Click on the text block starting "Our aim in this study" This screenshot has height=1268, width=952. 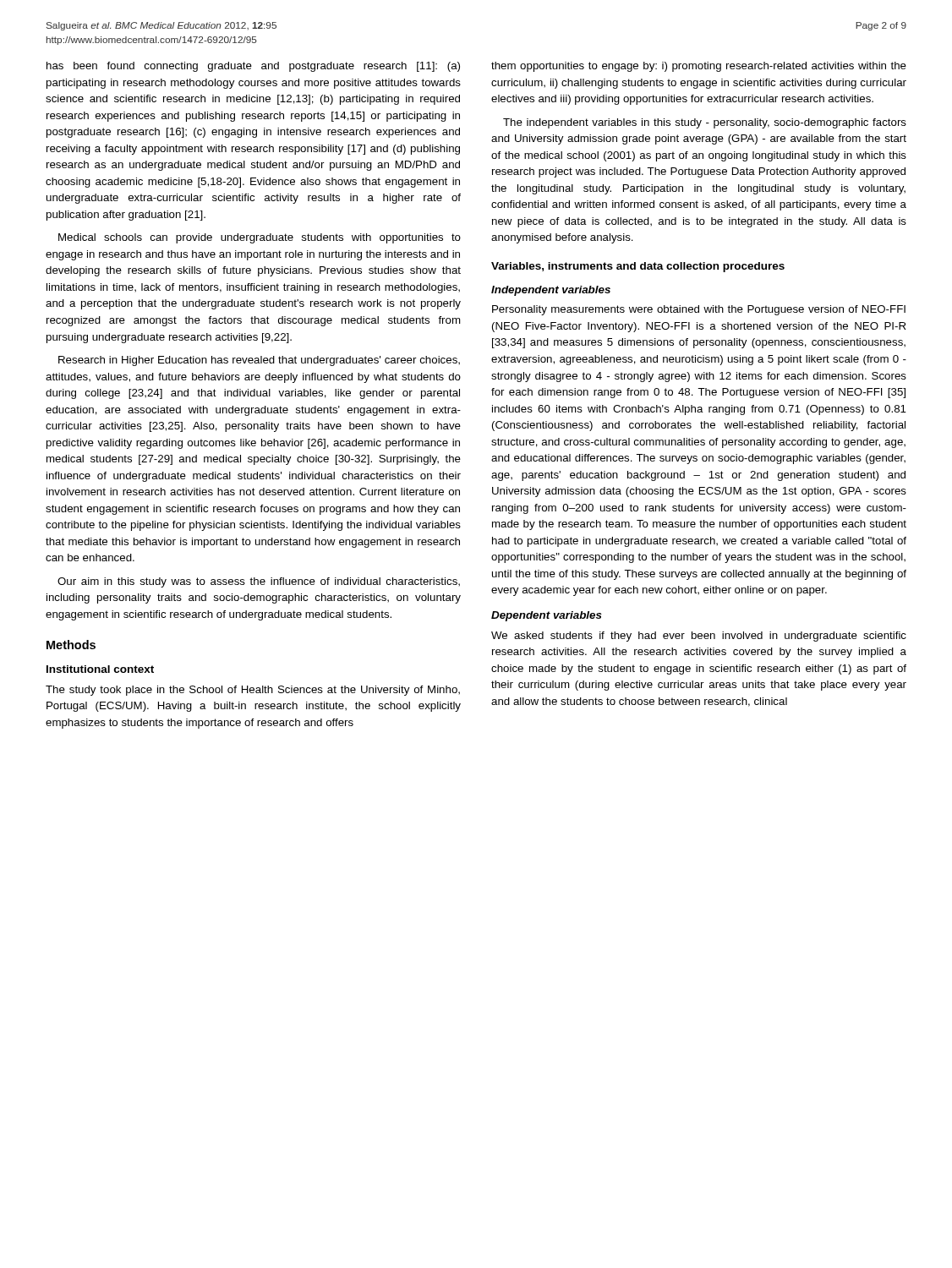click(x=253, y=598)
